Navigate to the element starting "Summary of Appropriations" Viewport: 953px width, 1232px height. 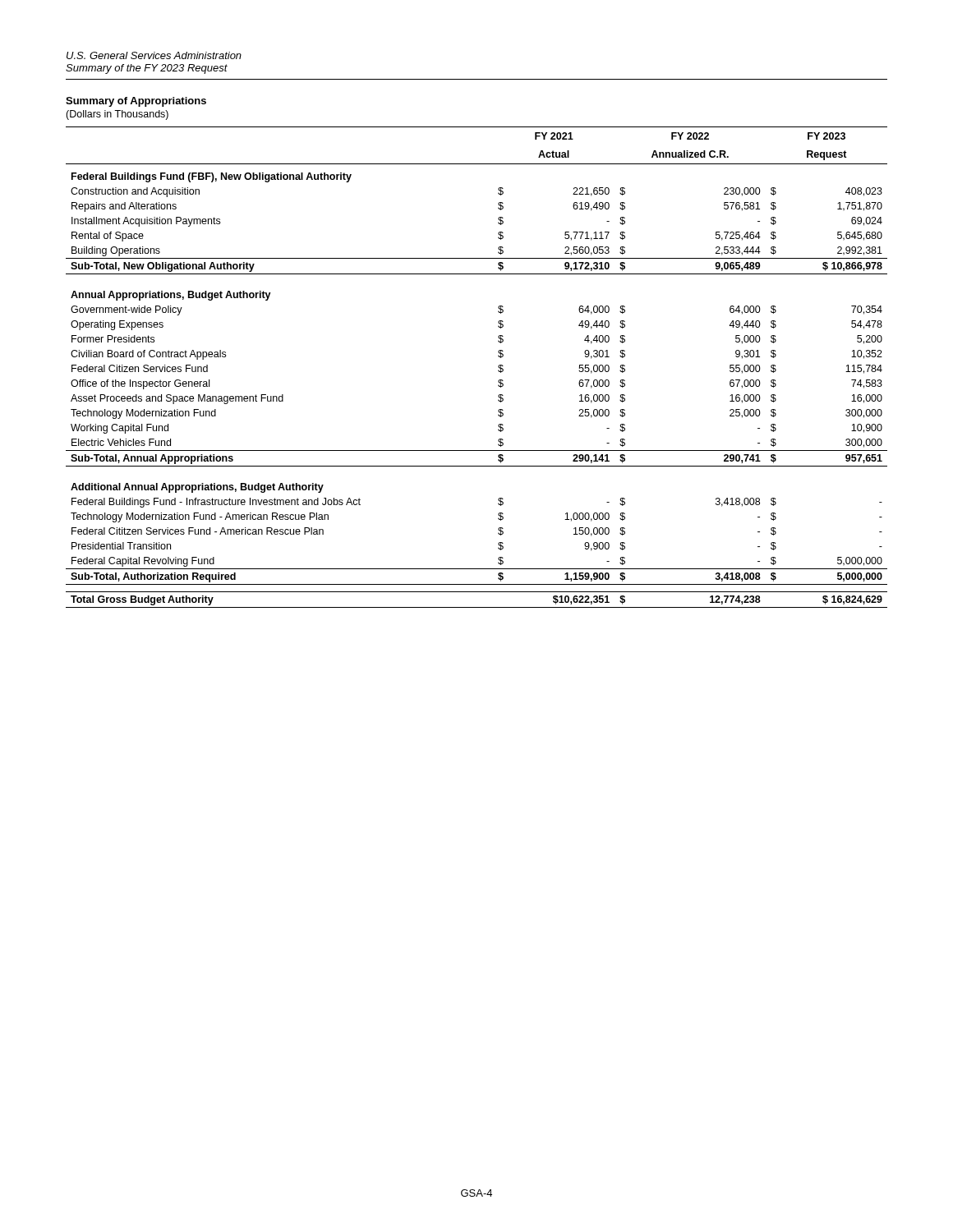(136, 101)
